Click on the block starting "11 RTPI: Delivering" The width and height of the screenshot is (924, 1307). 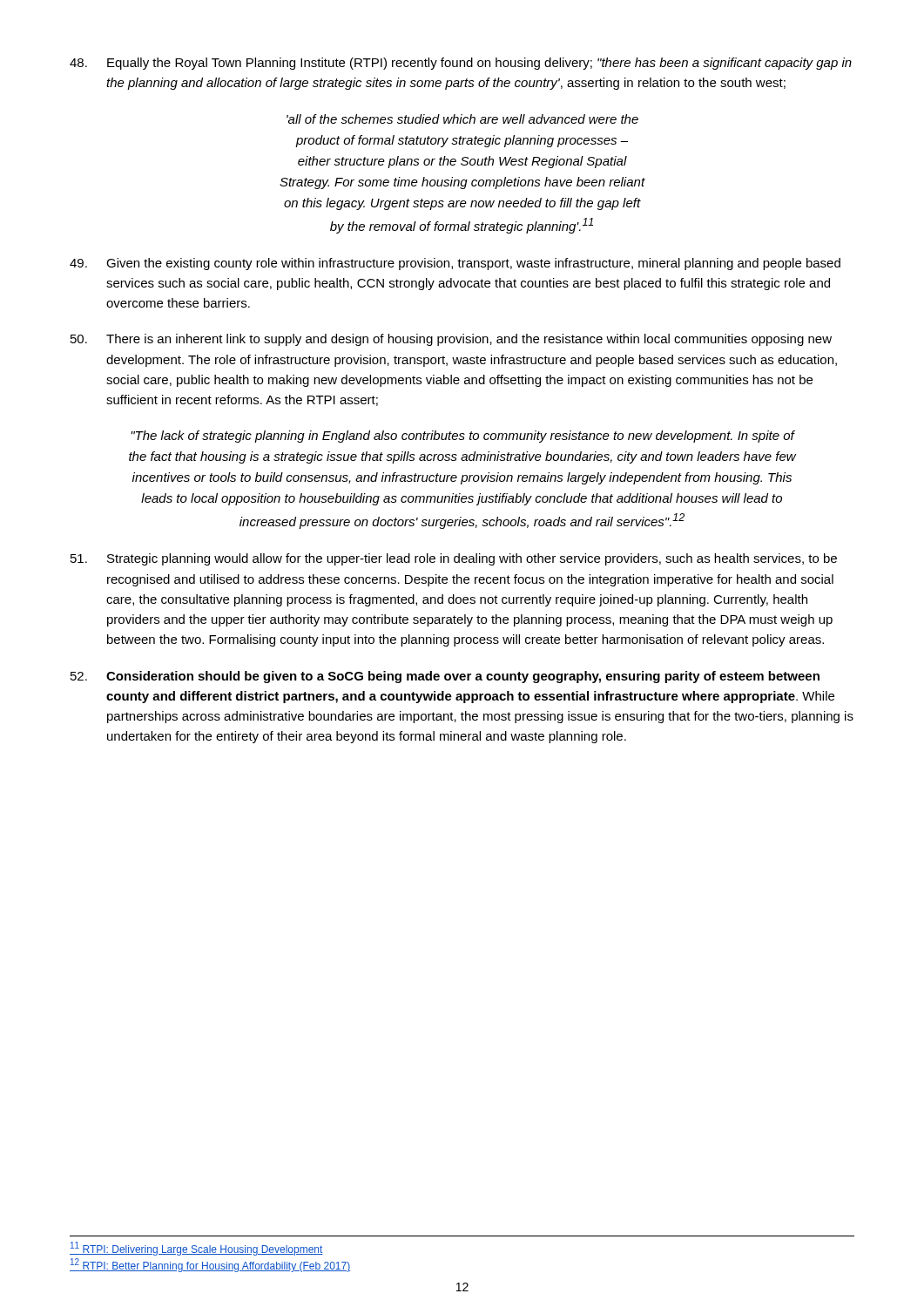tap(196, 1248)
